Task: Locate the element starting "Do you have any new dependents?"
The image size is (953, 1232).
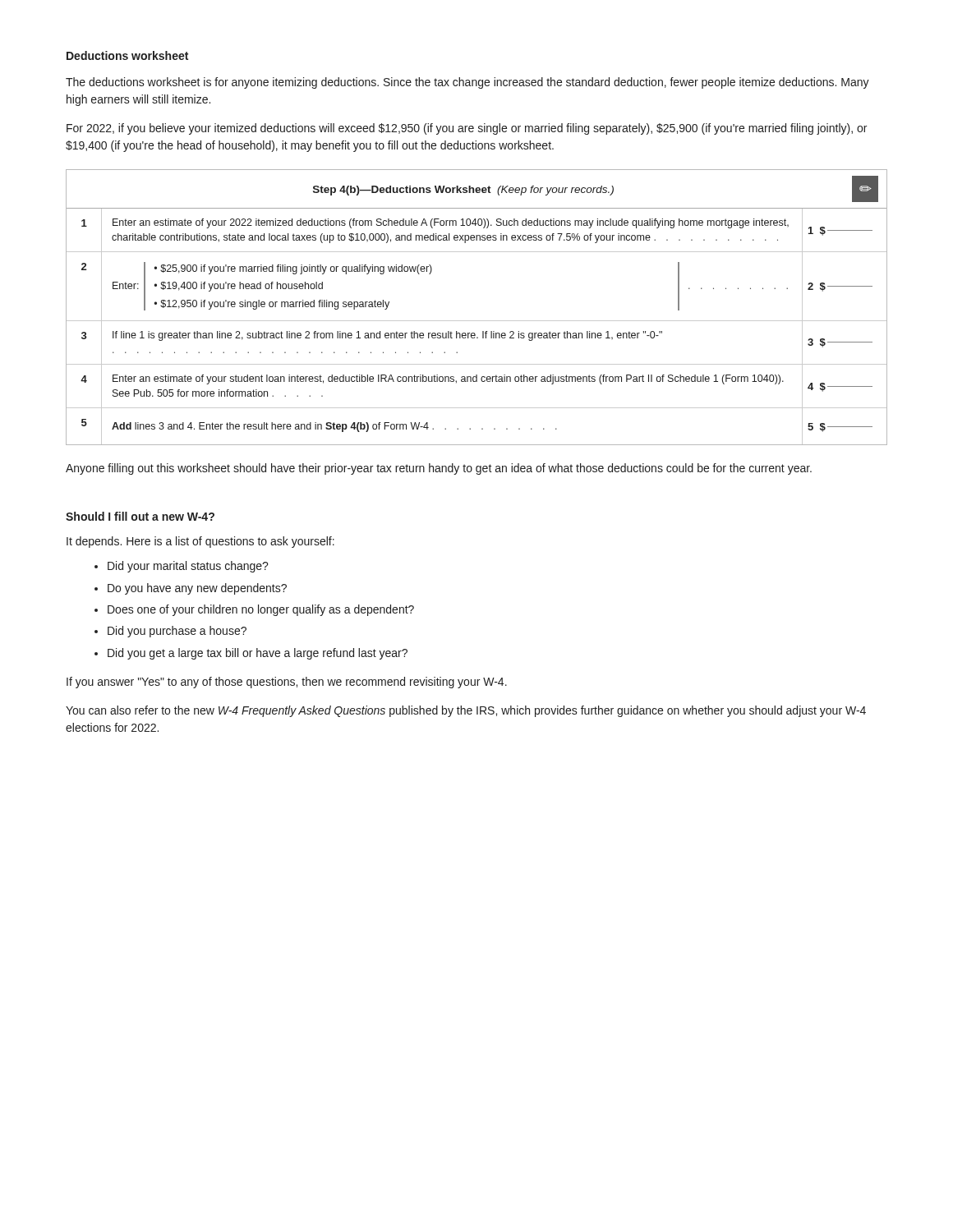Action: click(191, 589)
